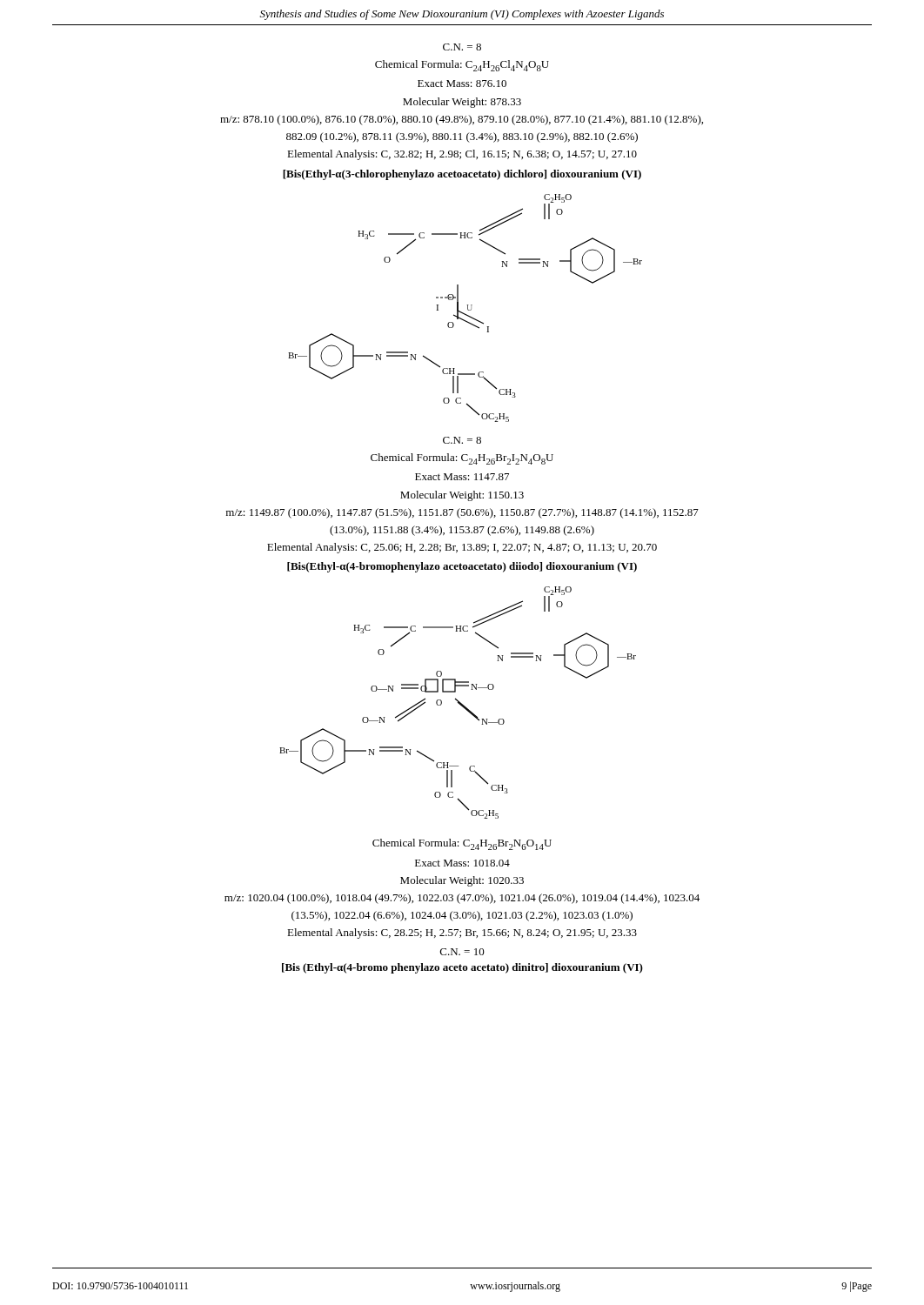The height and width of the screenshot is (1305, 924).
Task: Locate the section header that opens with "[Bis(Ethyl-α(3-chlorophenylazo acetoacetato) dichloro] dioxouranium"
Action: point(462,174)
